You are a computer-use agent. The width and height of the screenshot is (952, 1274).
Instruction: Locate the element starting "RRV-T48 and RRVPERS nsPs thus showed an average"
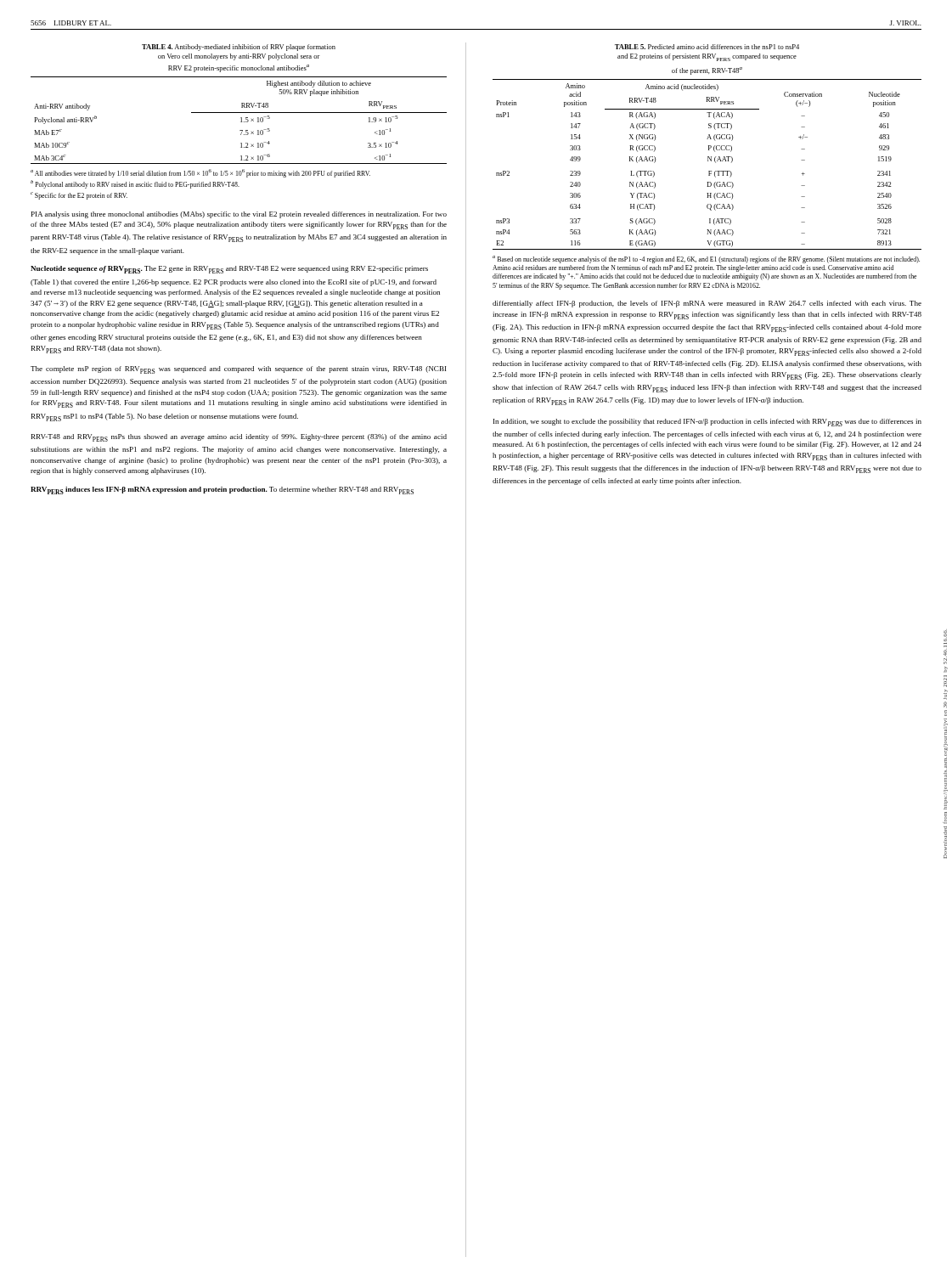(239, 454)
